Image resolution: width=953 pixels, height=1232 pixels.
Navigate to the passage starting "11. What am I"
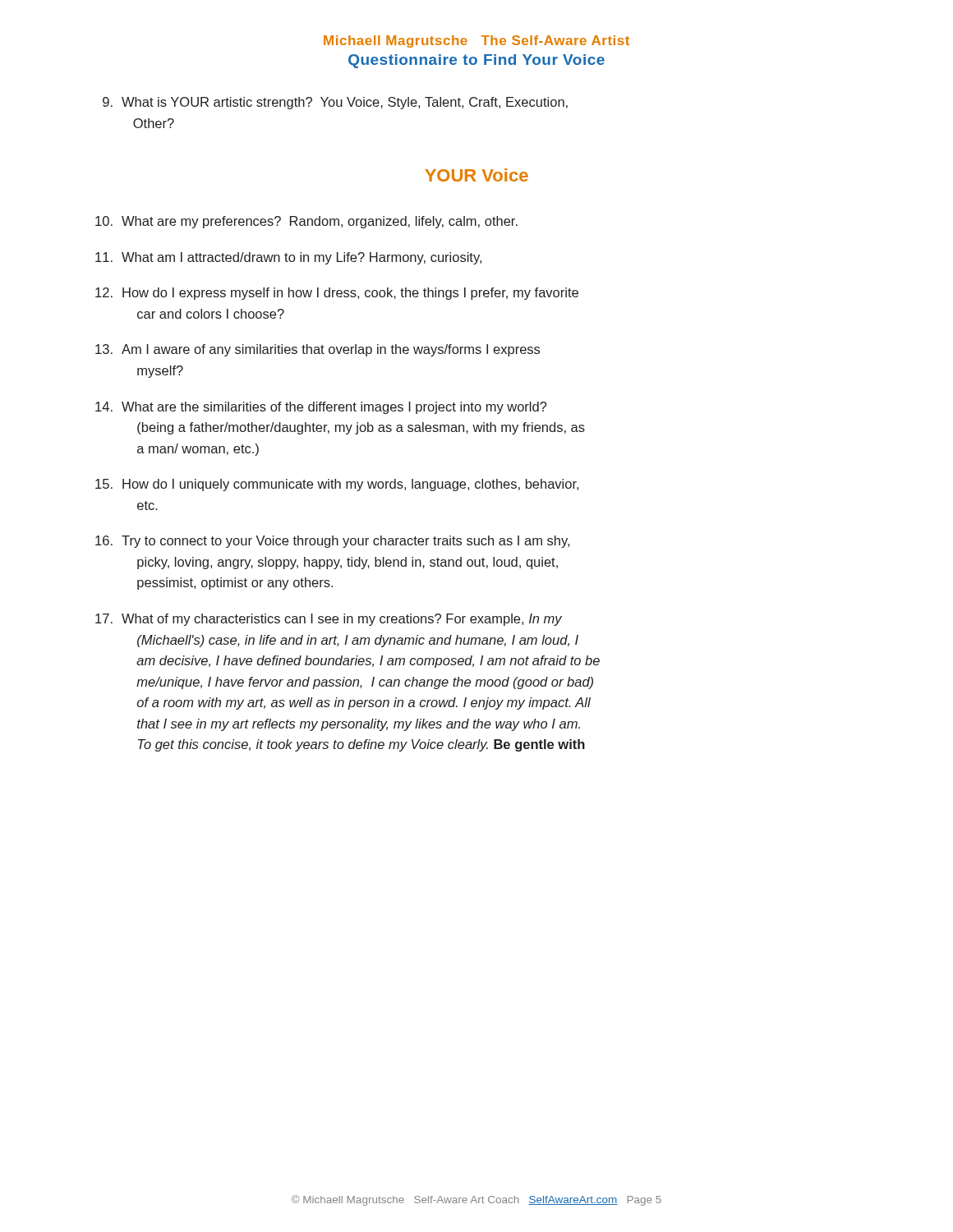point(476,257)
